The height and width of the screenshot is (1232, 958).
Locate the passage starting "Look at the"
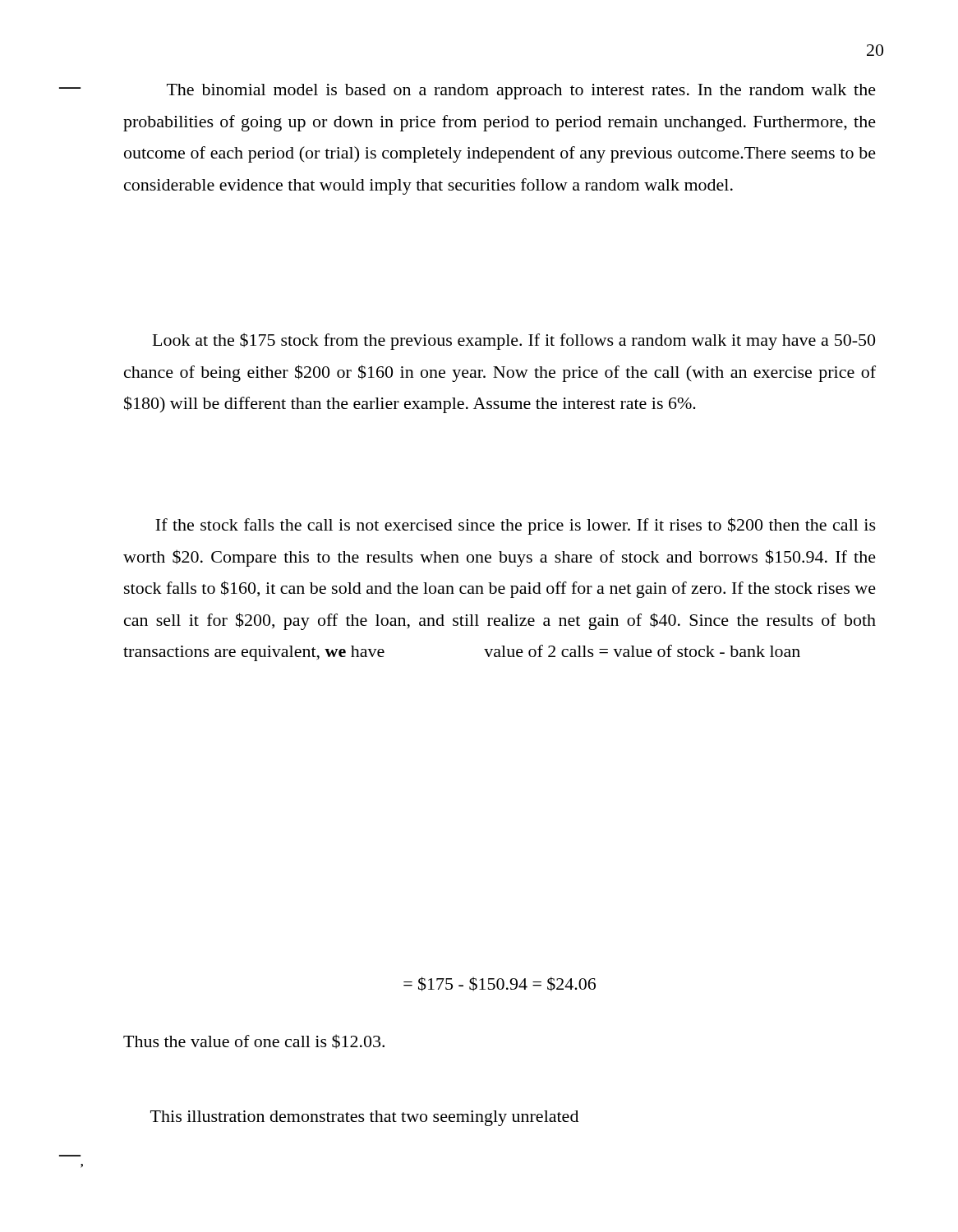[500, 371]
